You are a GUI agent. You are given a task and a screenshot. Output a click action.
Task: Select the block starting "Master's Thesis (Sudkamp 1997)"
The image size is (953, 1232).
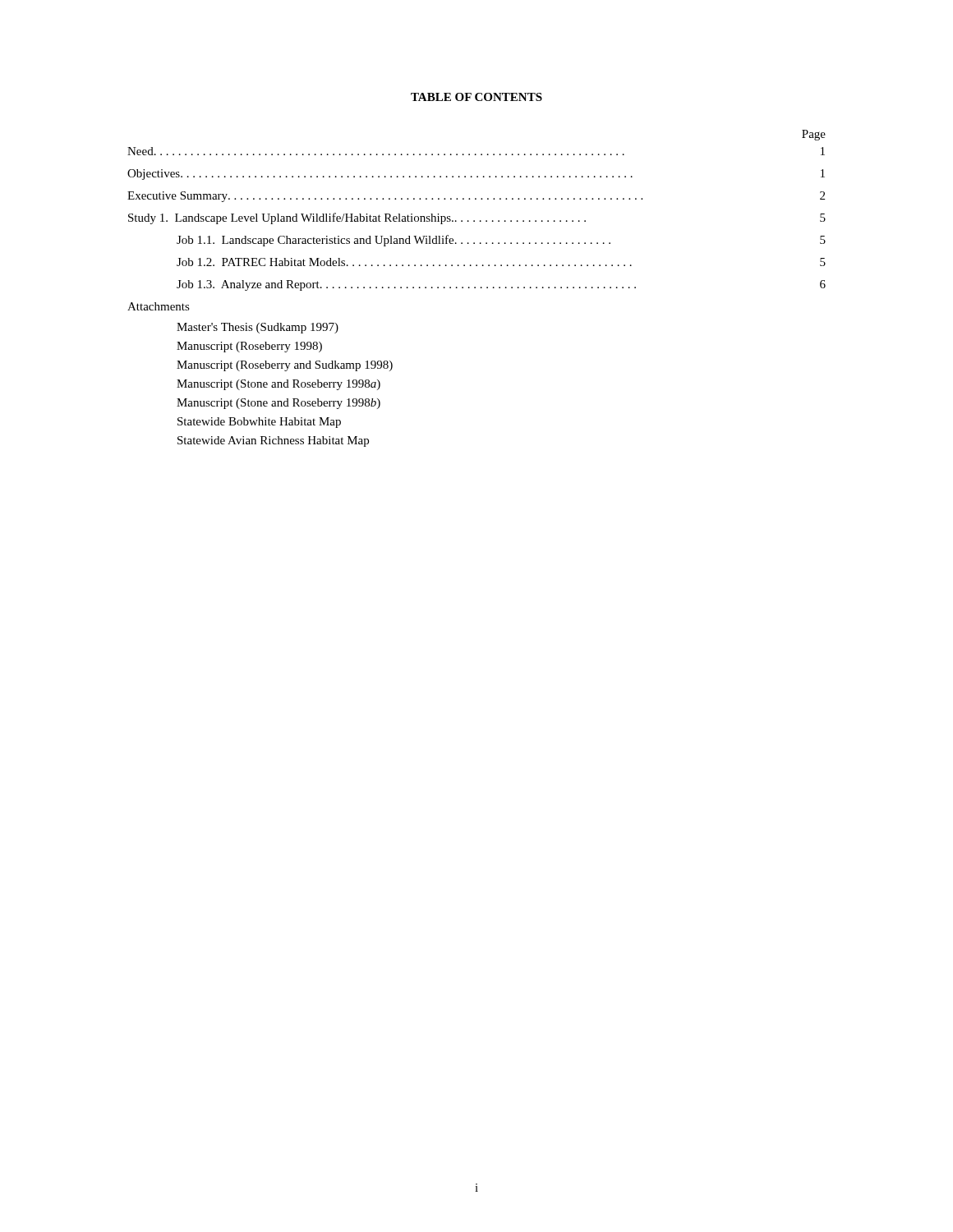pyautogui.click(x=258, y=327)
